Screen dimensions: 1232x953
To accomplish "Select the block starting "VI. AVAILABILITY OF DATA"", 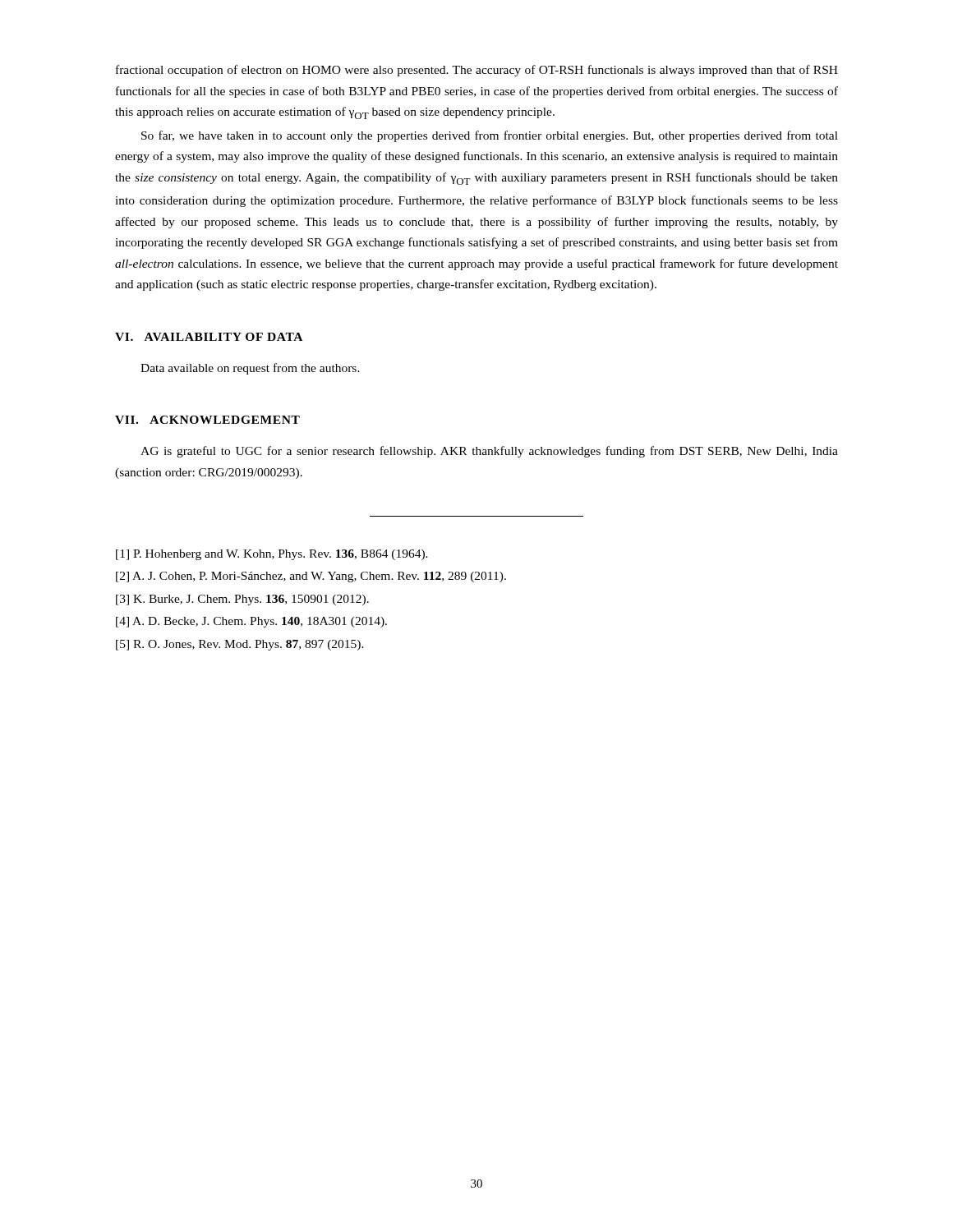I will pos(209,336).
